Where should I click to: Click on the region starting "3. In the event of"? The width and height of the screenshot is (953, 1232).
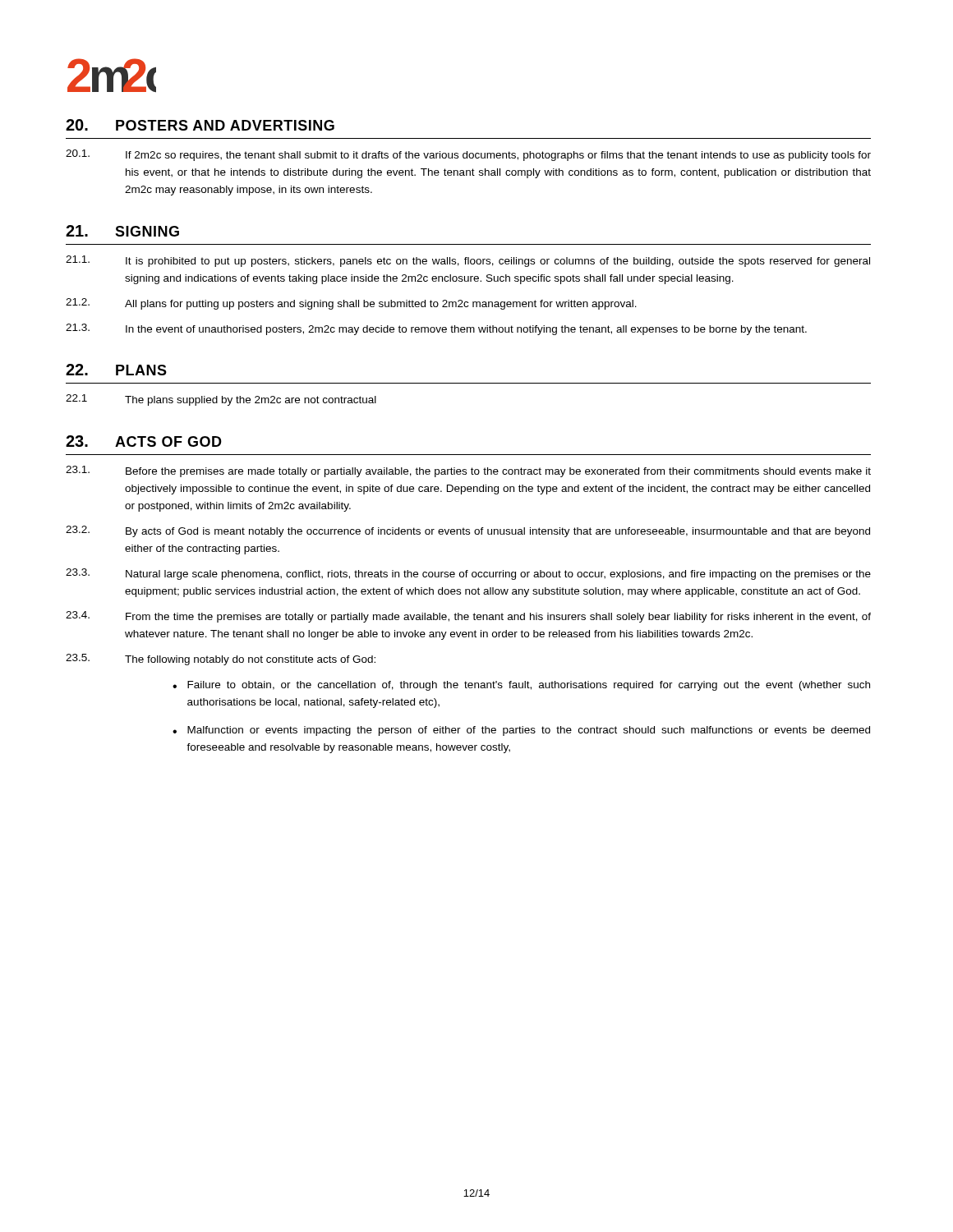pyautogui.click(x=468, y=329)
